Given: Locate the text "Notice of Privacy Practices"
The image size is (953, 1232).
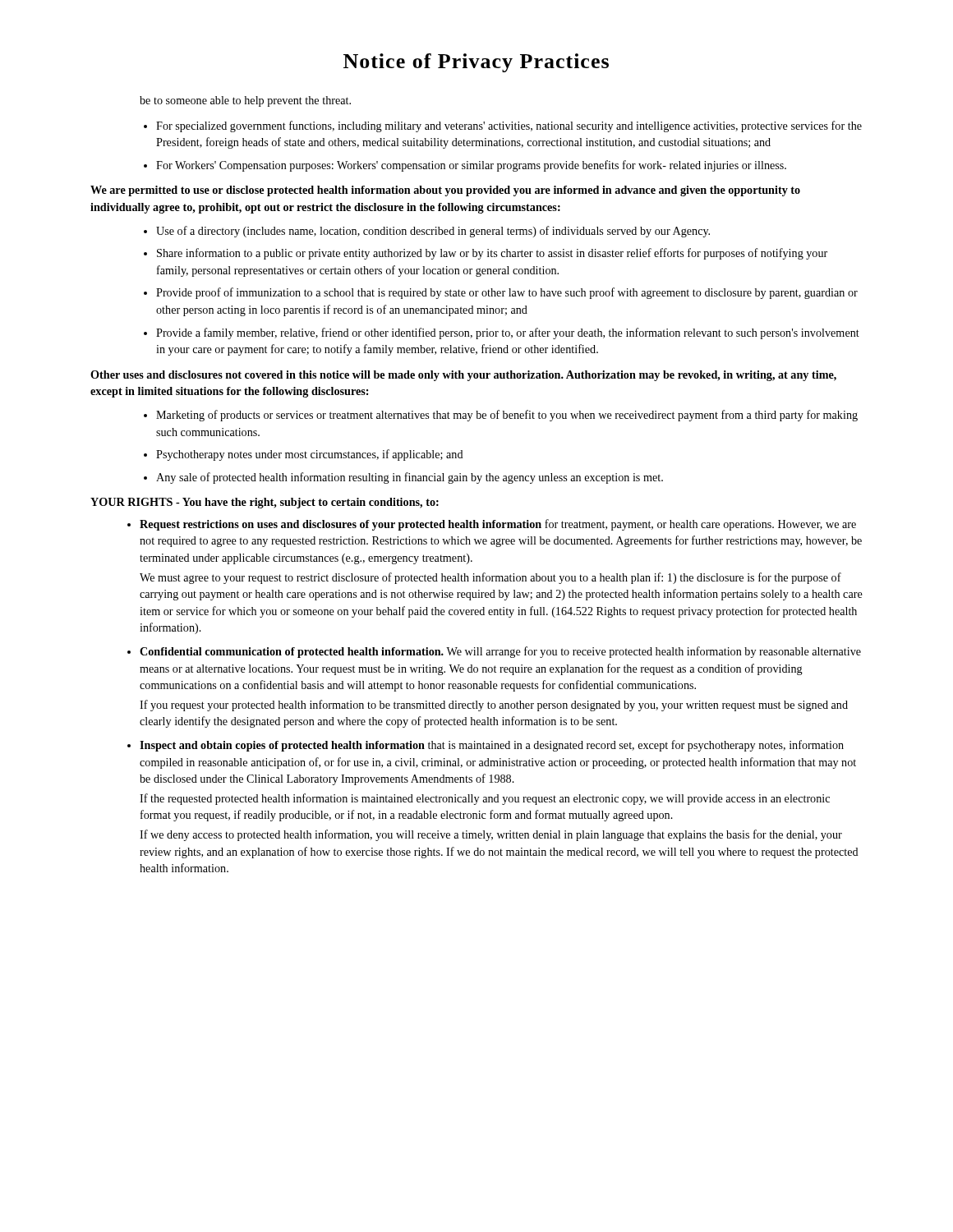Looking at the screenshot, I should pyautogui.click(x=476, y=62).
